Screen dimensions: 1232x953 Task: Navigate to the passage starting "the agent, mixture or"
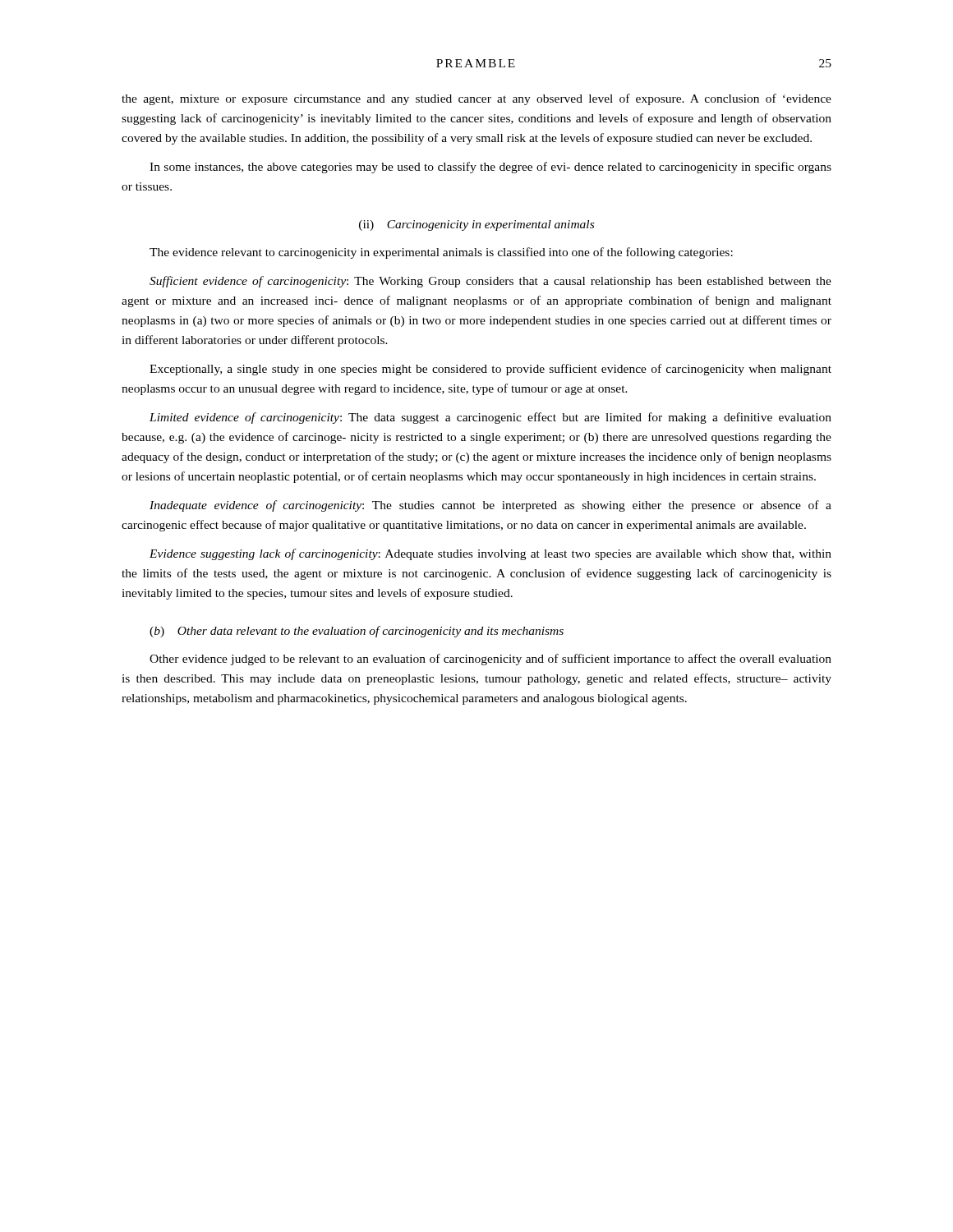[x=476, y=118]
